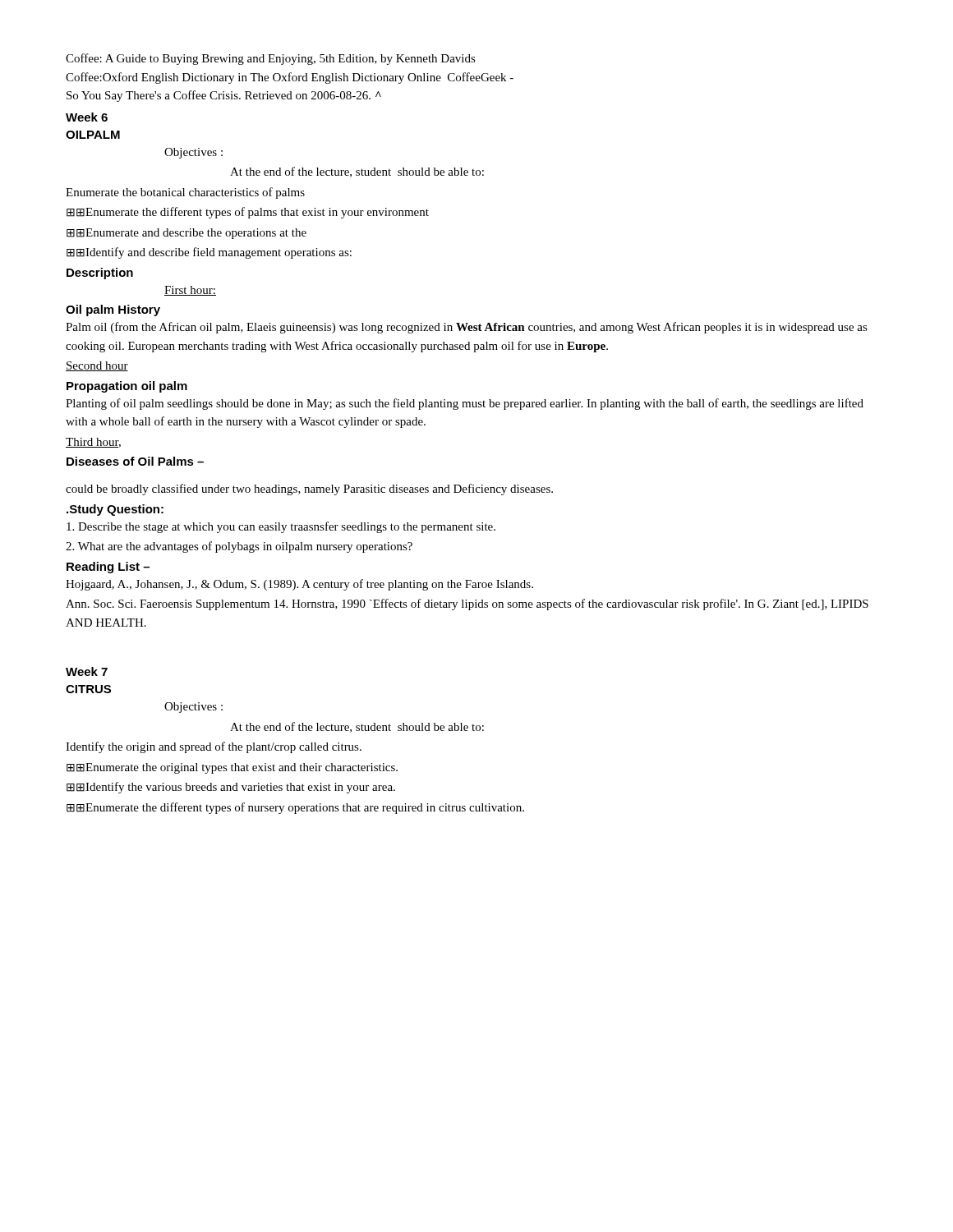
Task: Find "Second hour" on this page
Action: coord(97,365)
